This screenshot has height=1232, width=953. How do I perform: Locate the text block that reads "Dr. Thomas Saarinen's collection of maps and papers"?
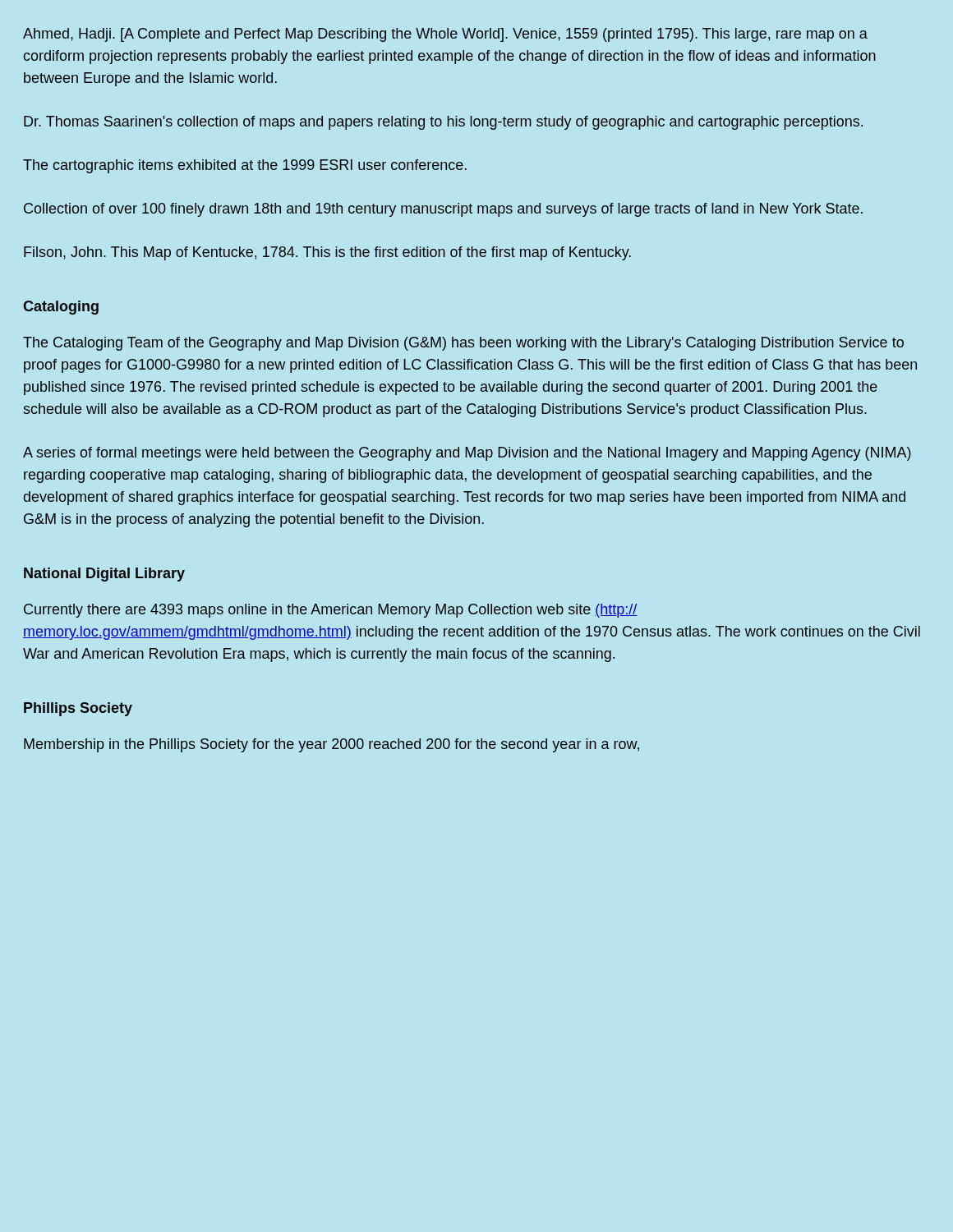(443, 122)
